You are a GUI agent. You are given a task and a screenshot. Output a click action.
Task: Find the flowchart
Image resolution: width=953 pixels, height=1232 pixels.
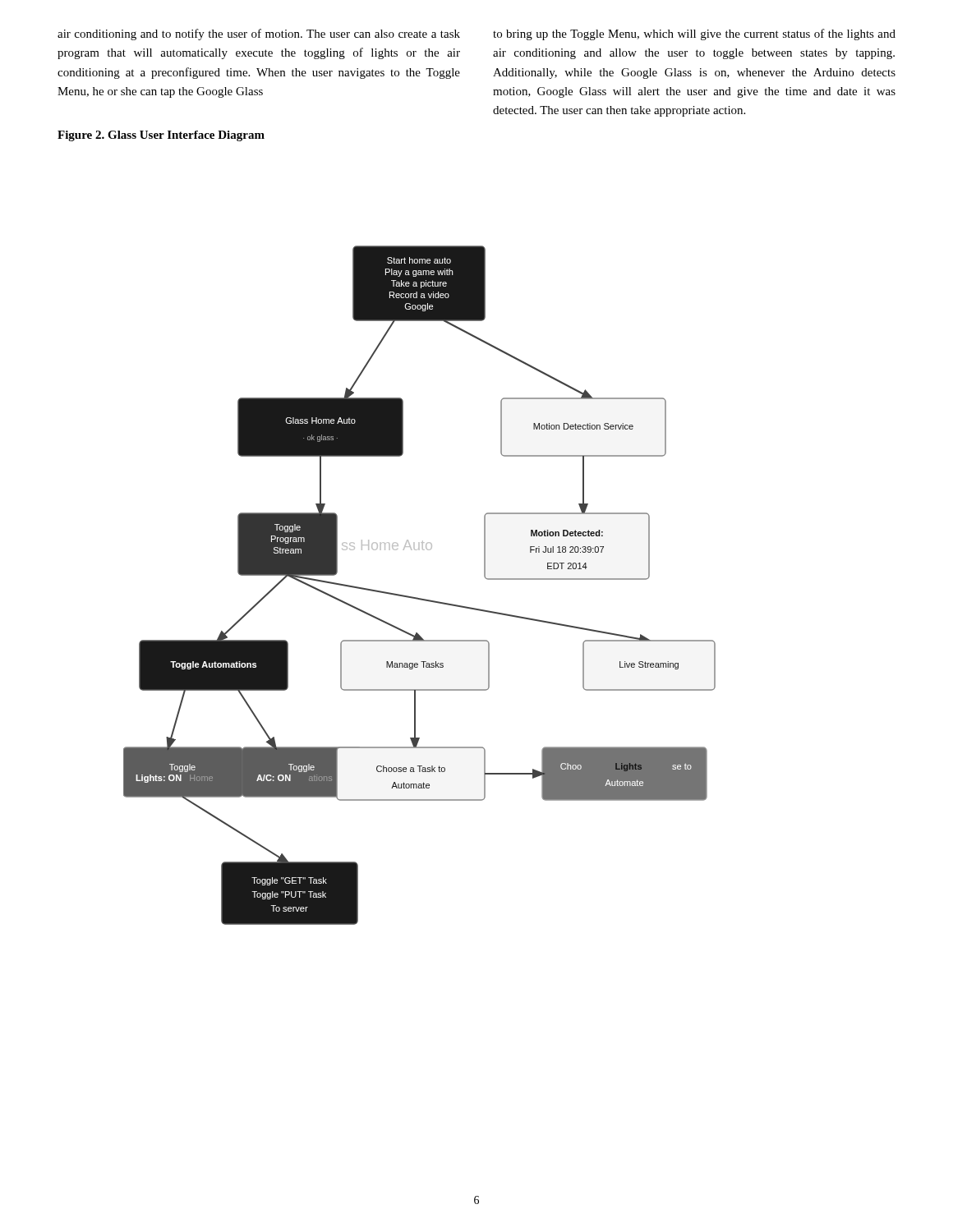click(x=476, y=682)
